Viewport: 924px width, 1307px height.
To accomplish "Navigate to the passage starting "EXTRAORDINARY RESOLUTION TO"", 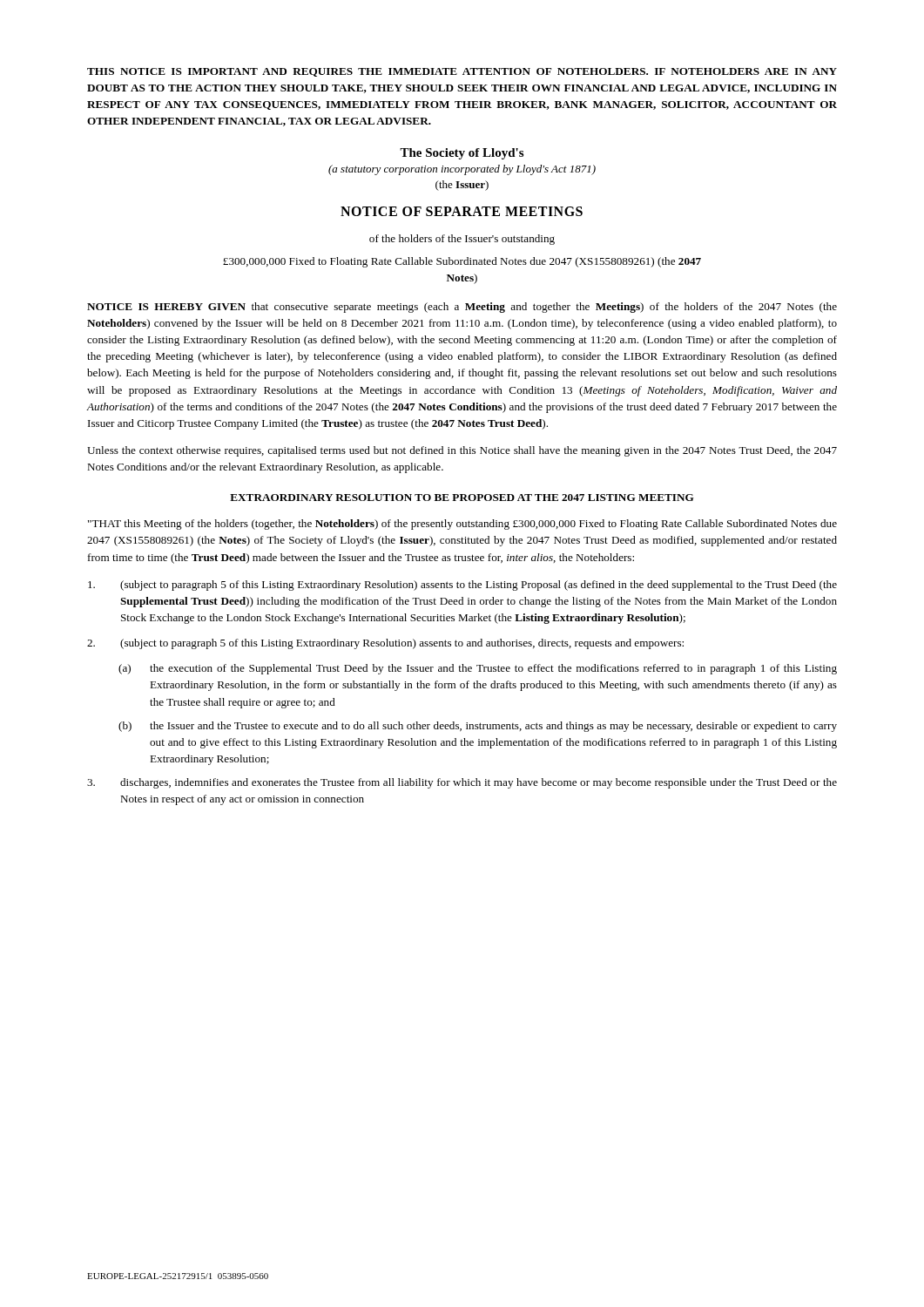I will [462, 497].
